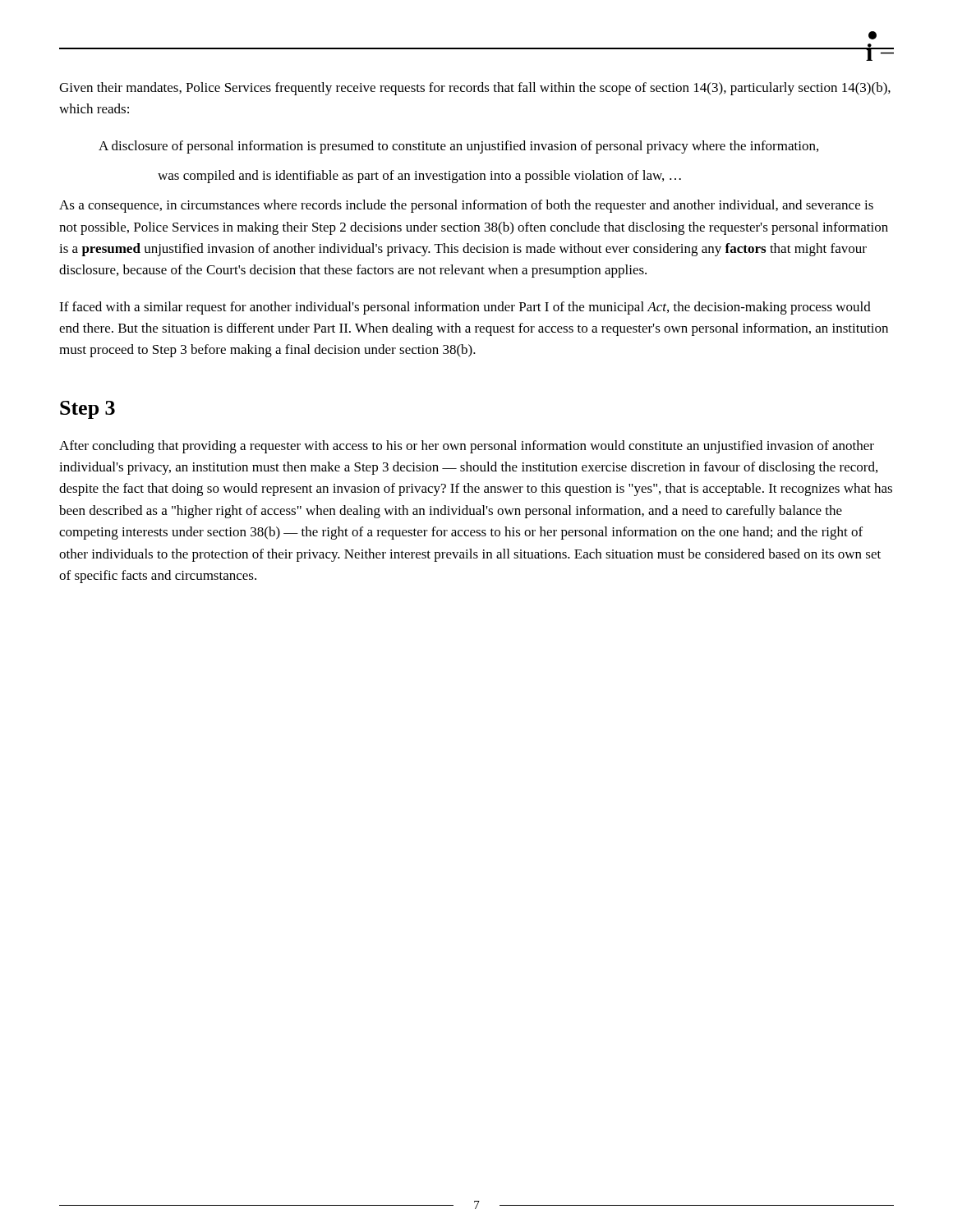This screenshot has width=953, height=1232.
Task: Click on the text block with the text "Given their mandates, Police Services frequently receive"
Action: 475,98
